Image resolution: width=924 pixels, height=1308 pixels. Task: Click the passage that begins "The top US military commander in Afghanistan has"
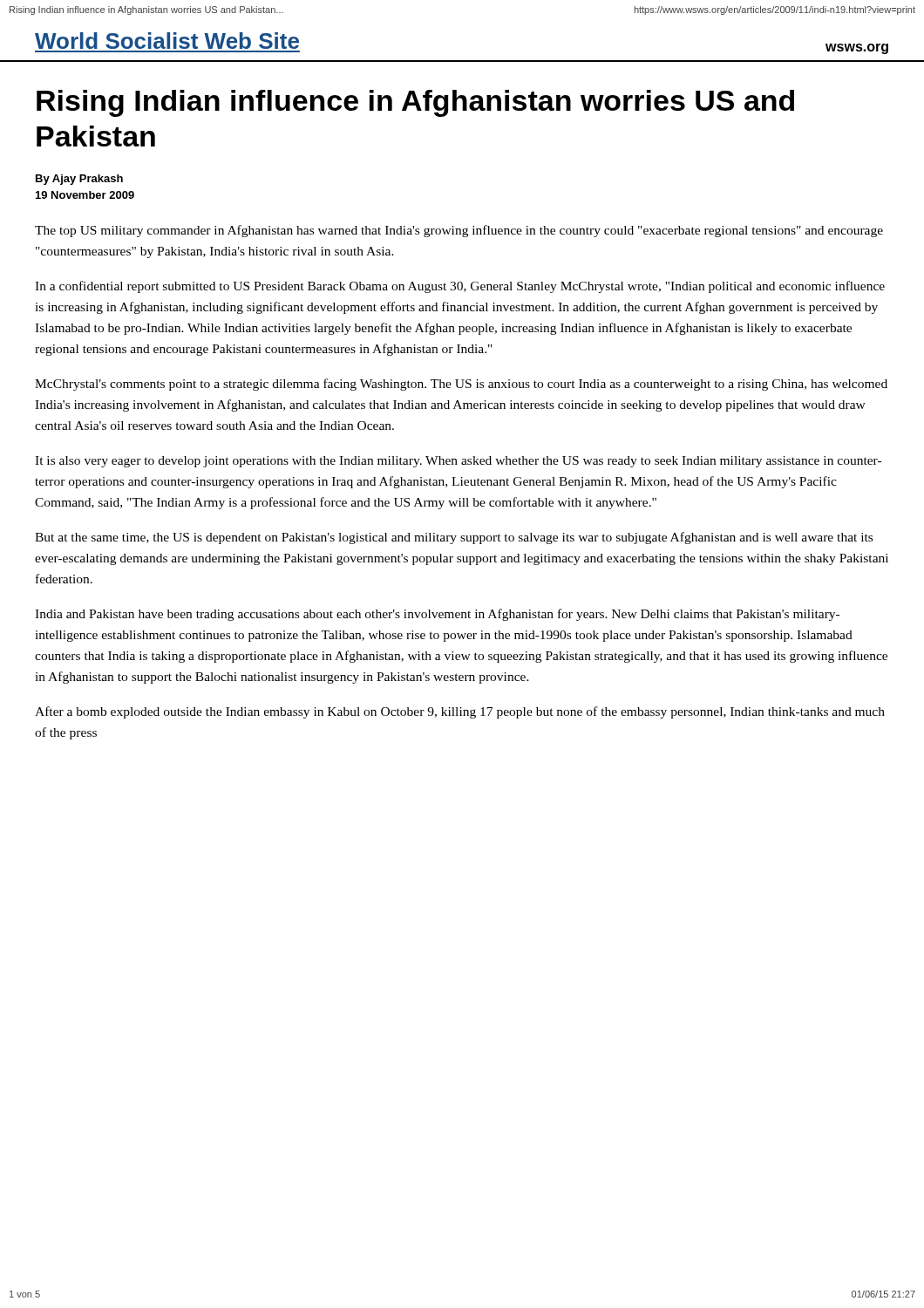coord(459,240)
